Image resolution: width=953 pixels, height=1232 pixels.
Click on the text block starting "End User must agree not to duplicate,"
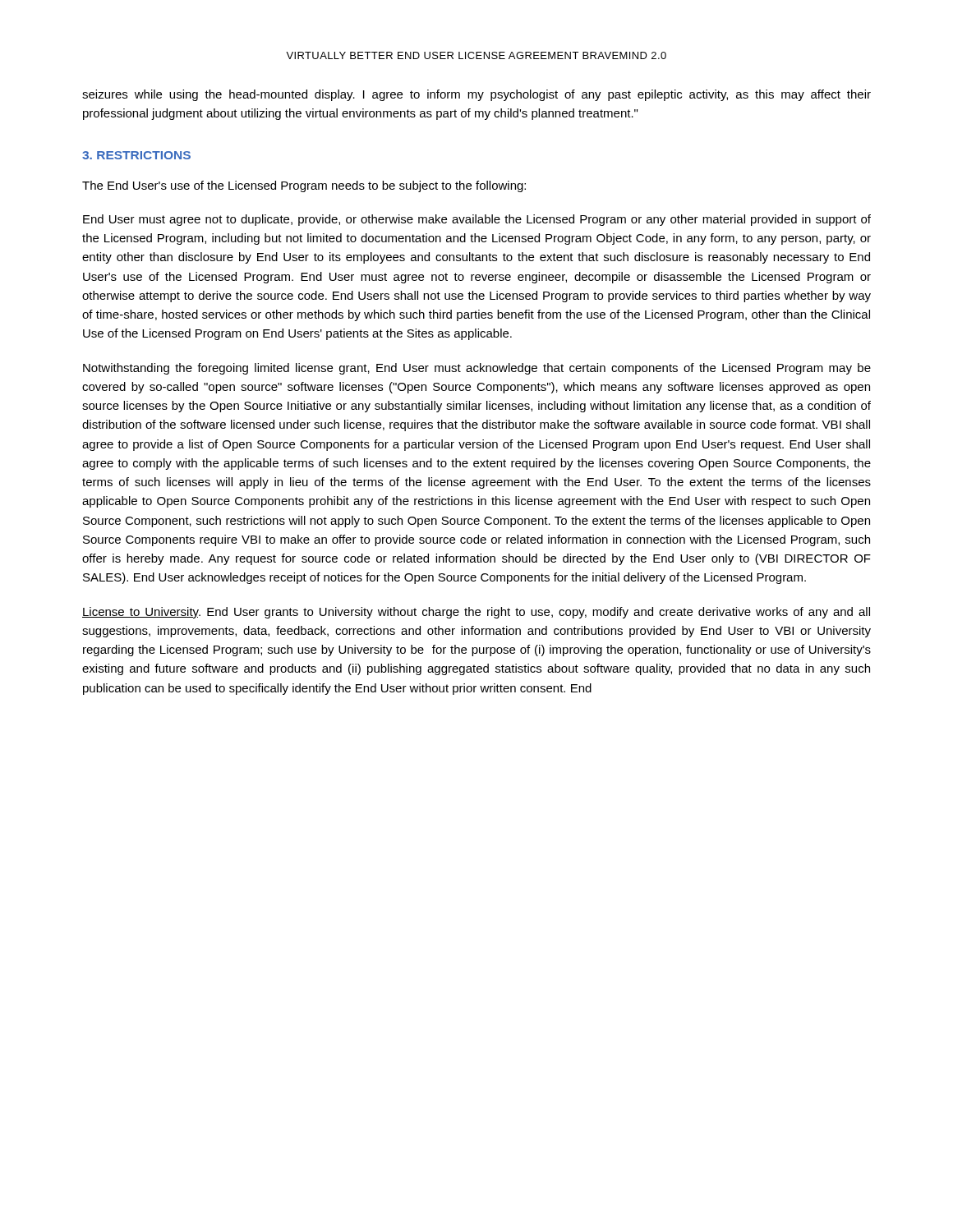[x=476, y=276]
